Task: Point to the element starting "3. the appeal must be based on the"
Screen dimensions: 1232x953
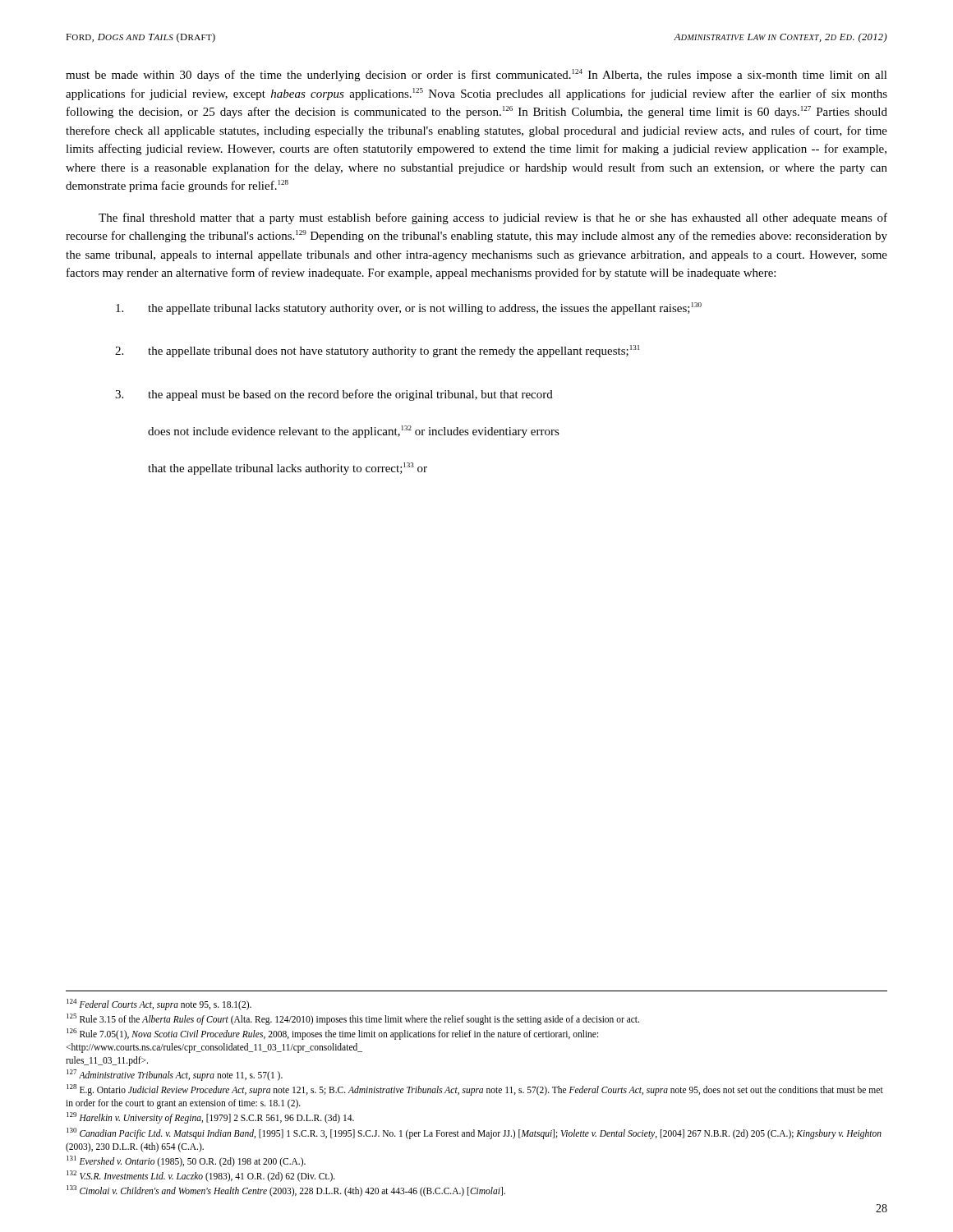Action: (493, 431)
